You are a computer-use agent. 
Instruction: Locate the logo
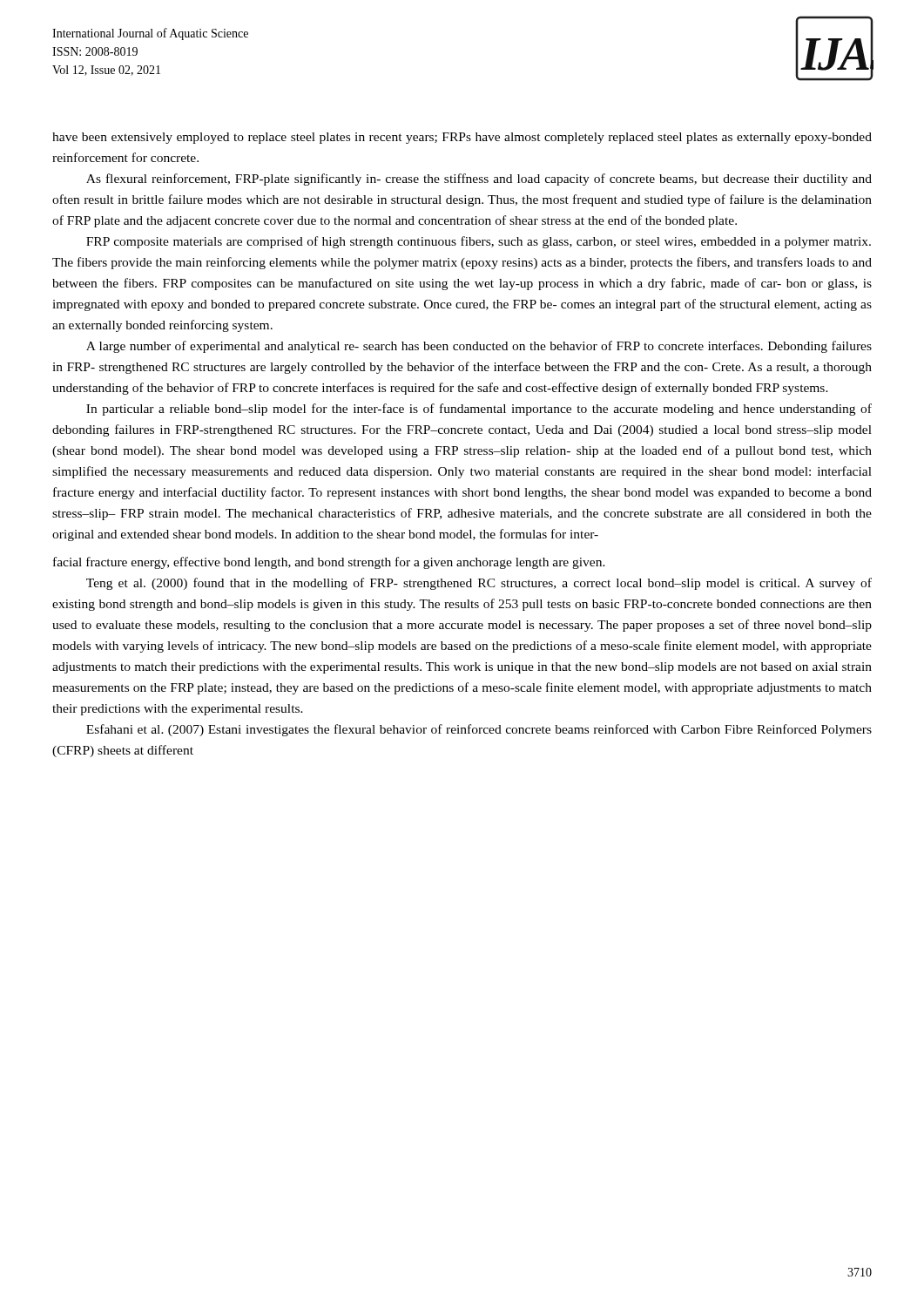(834, 48)
